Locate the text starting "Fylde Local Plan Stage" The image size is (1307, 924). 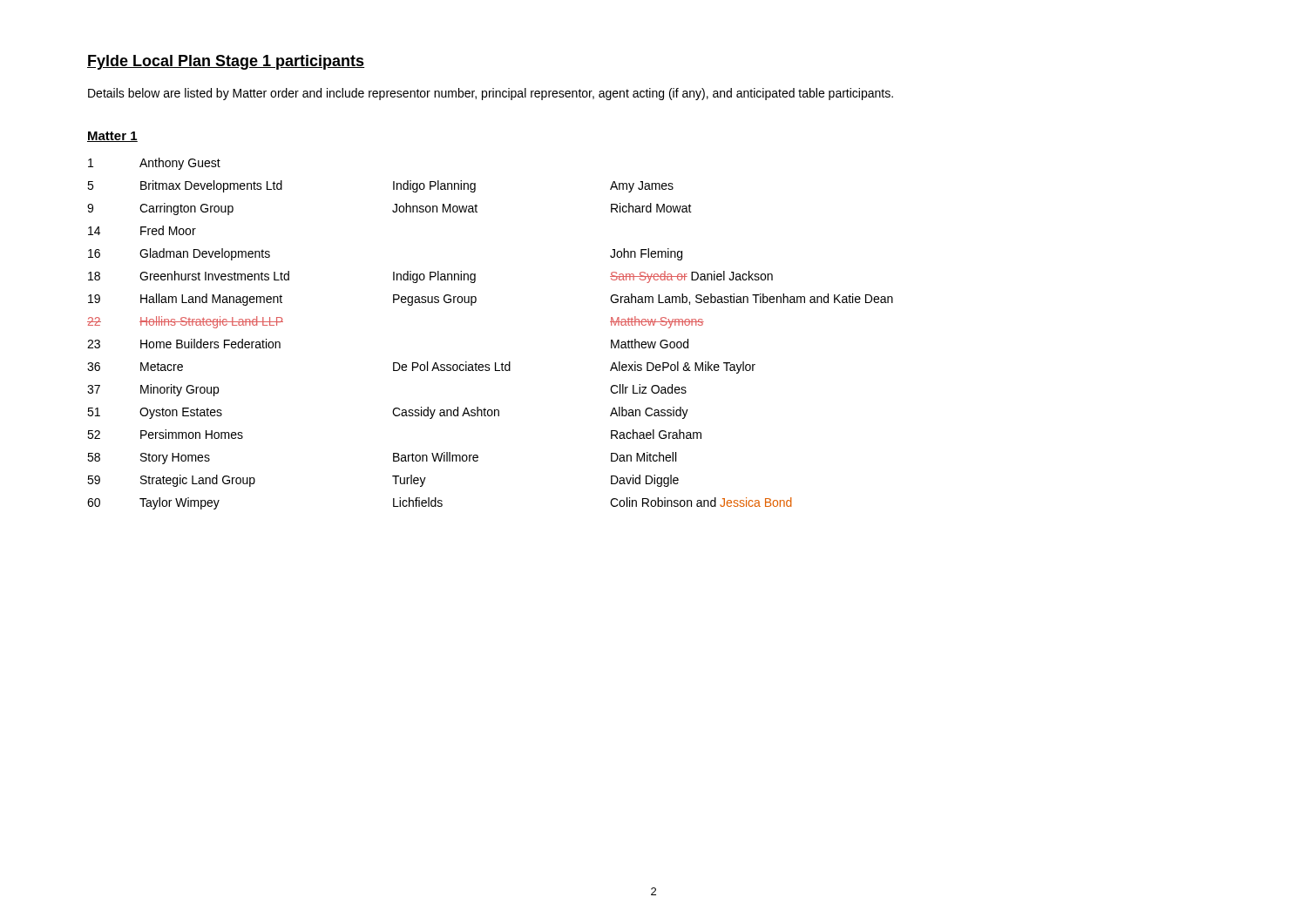pyautogui.click(x=226, y=61)
